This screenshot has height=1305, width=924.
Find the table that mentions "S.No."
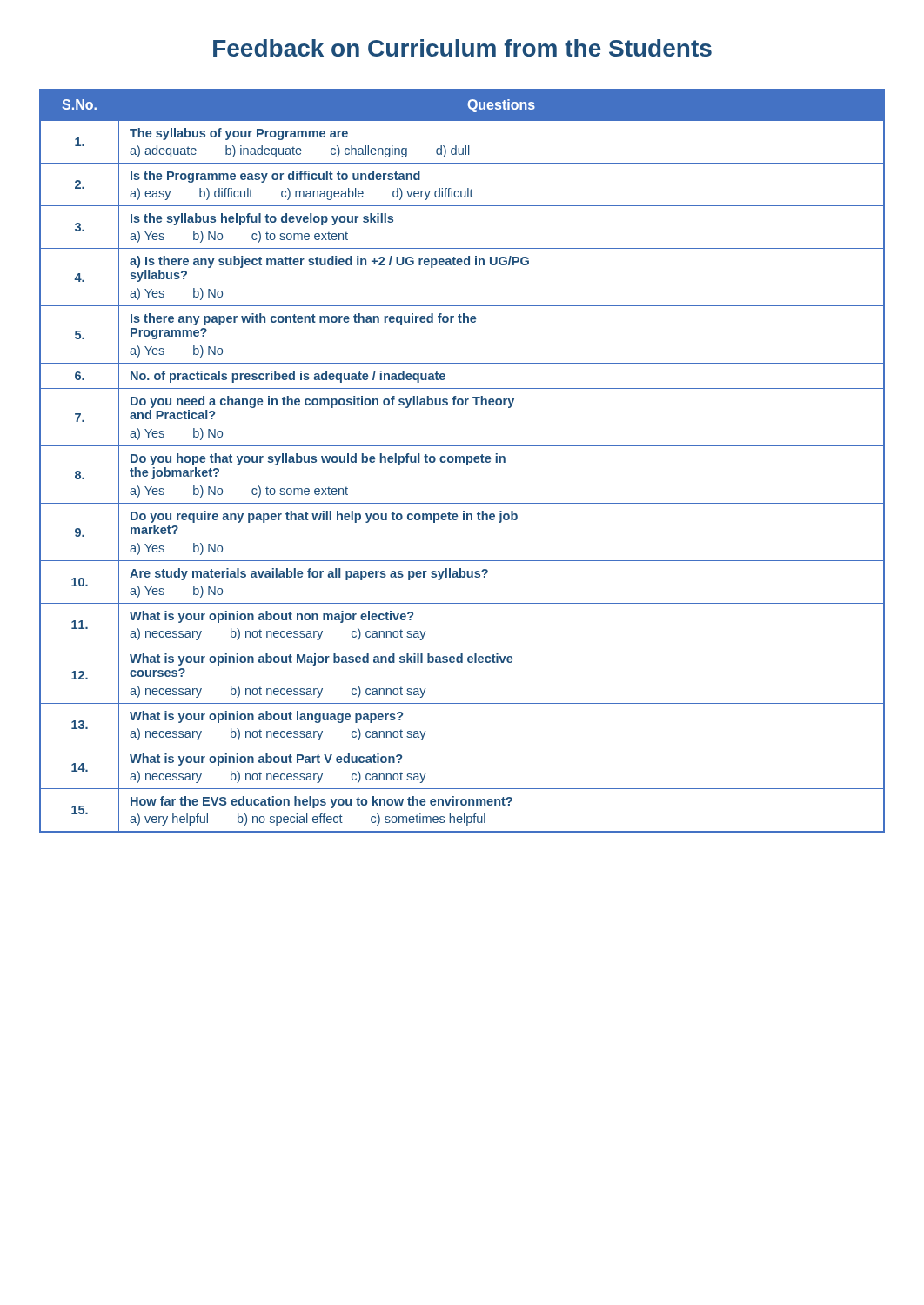(462, 461)
